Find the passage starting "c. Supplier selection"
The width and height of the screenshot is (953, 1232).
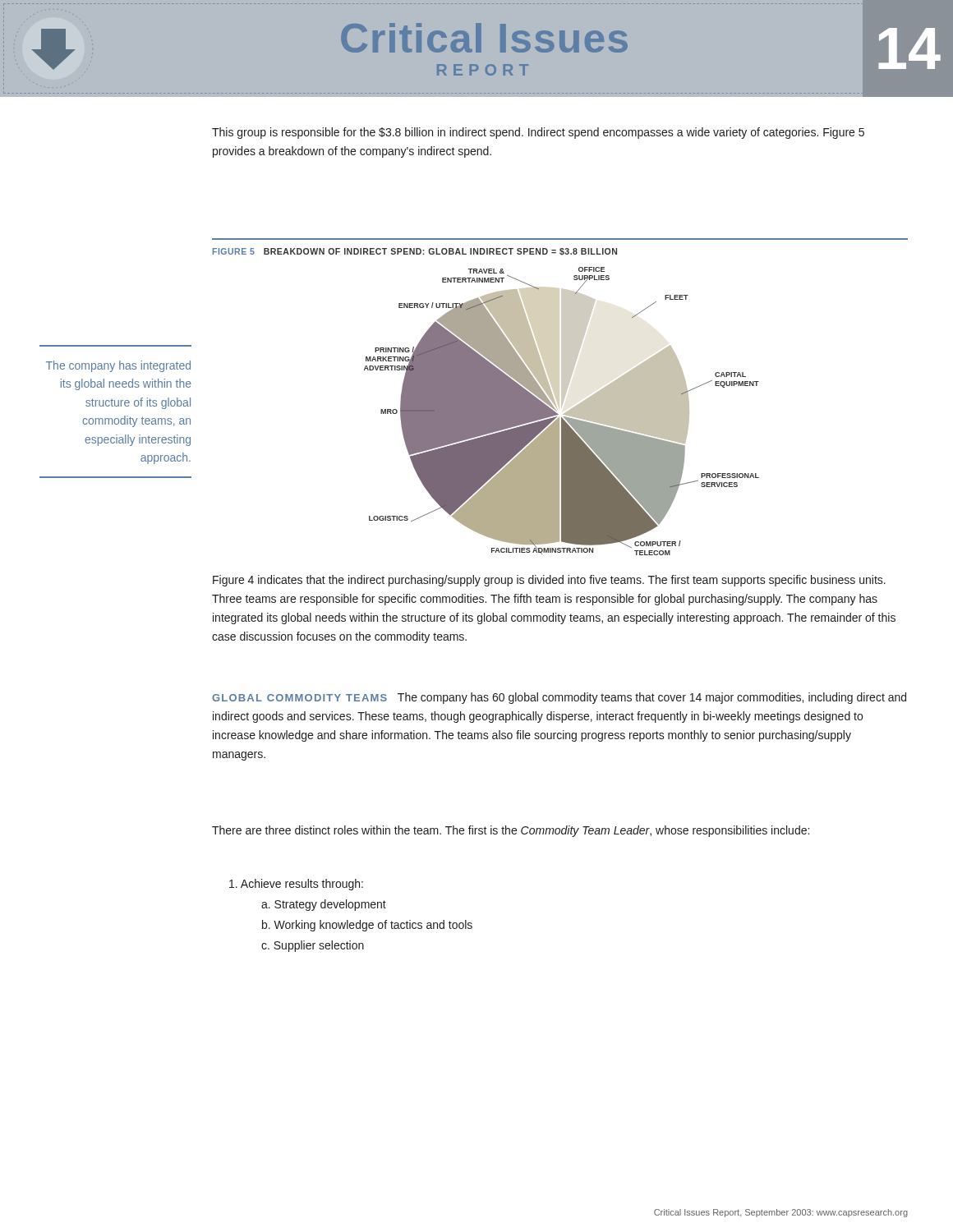tap(313, 945)
